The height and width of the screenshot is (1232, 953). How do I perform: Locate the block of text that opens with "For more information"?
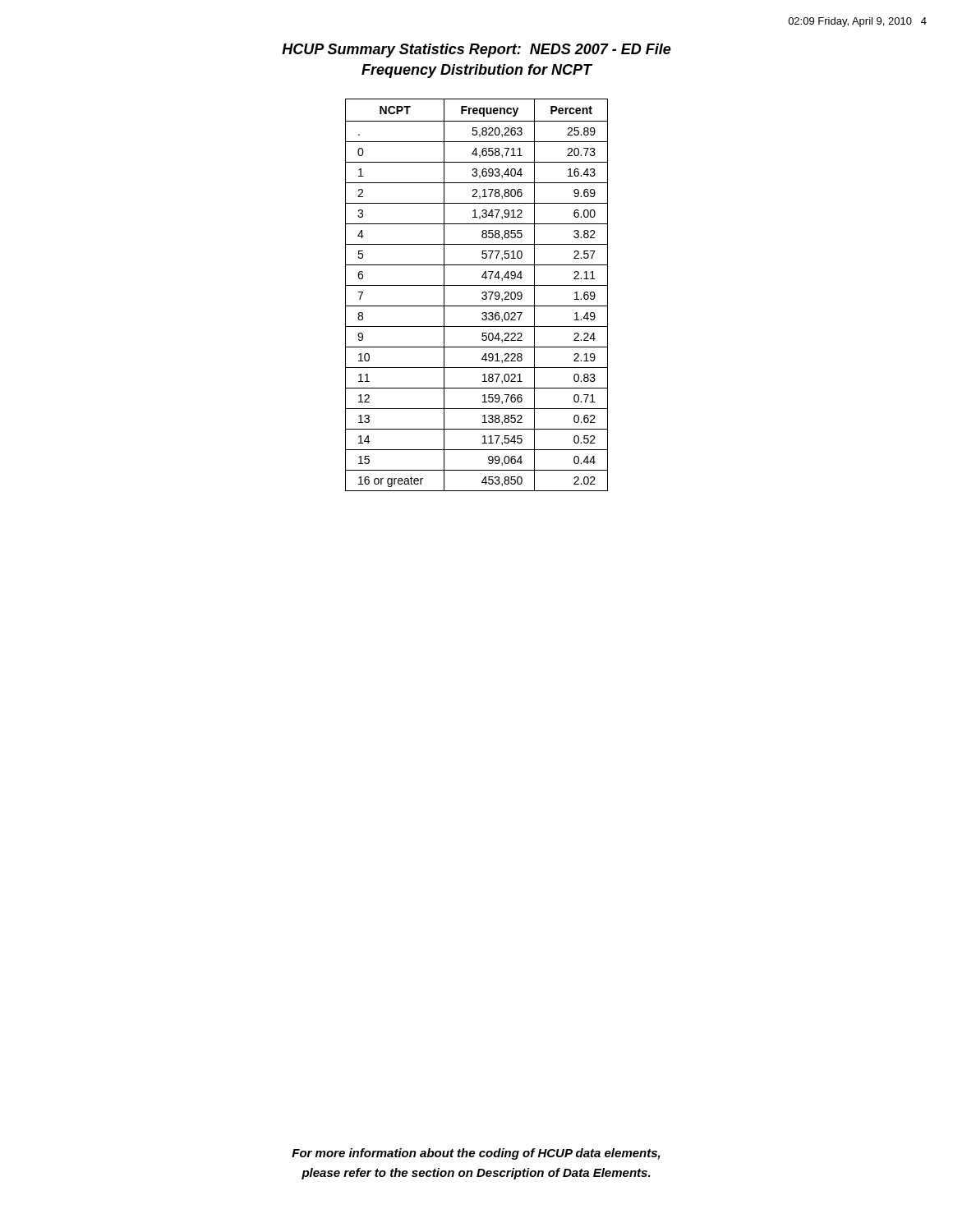click(x=476, y=1163)
